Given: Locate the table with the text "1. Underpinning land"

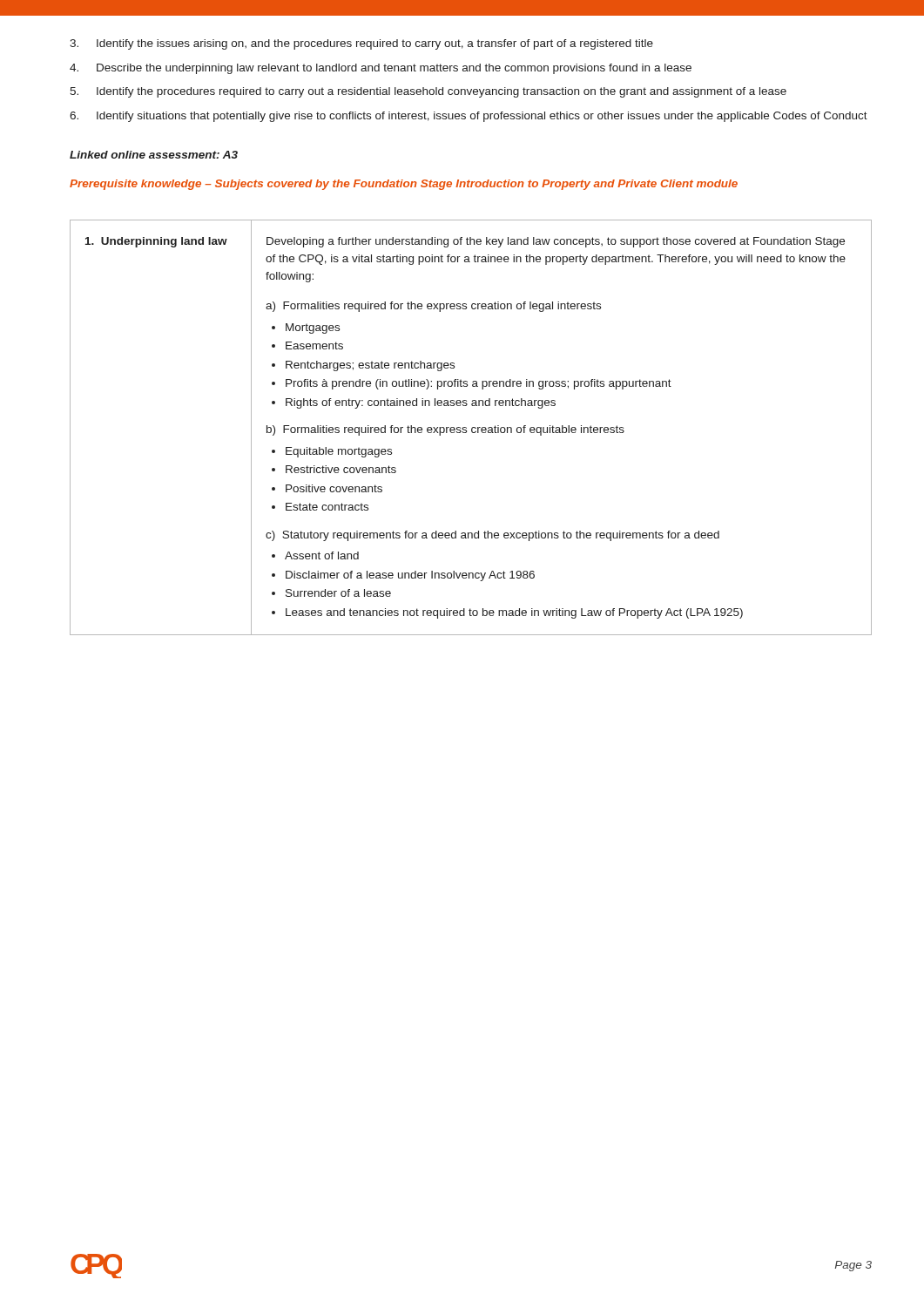Looking at the screenshot, I should click(x=471, y=427).
